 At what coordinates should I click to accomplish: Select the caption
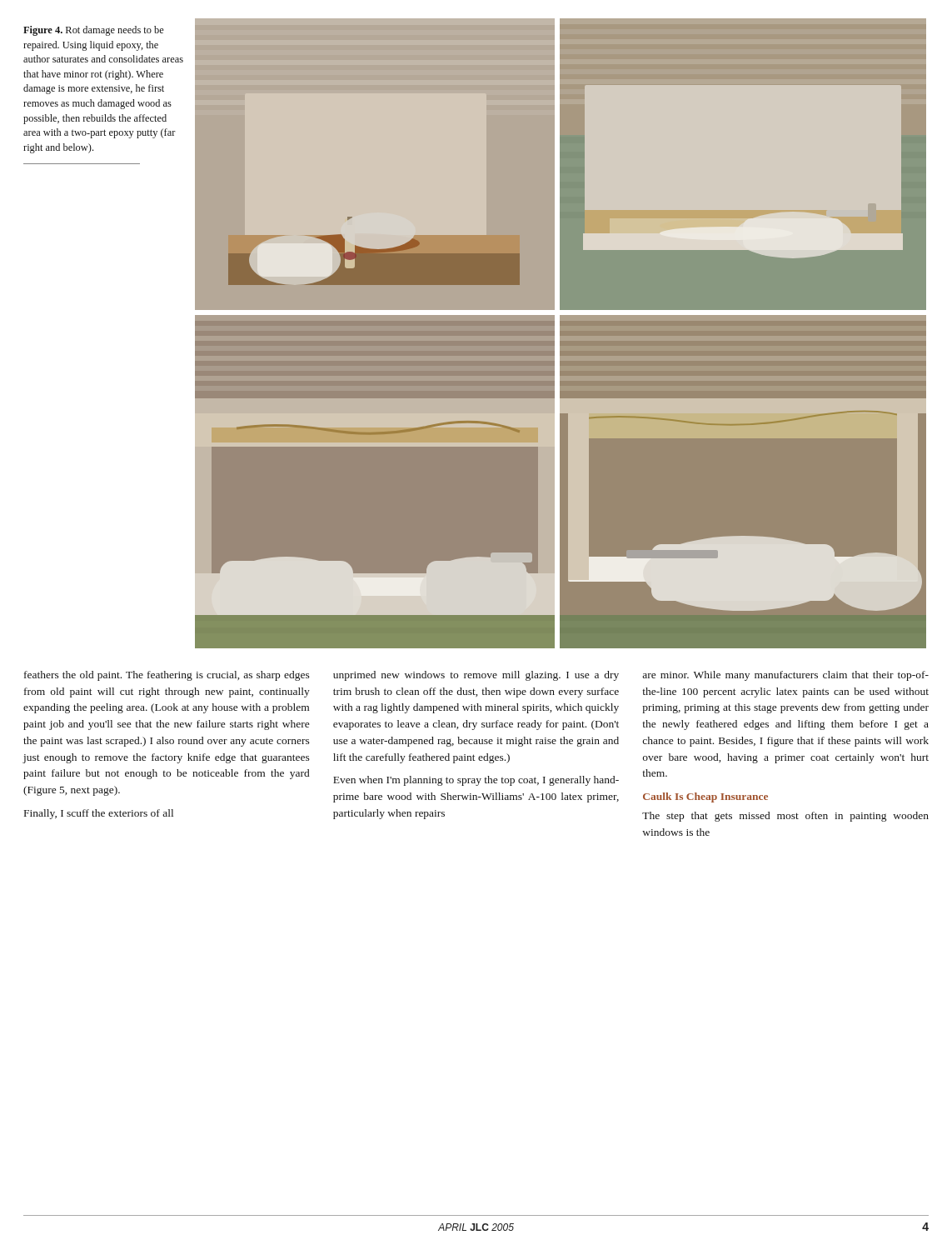pos(105,94)
